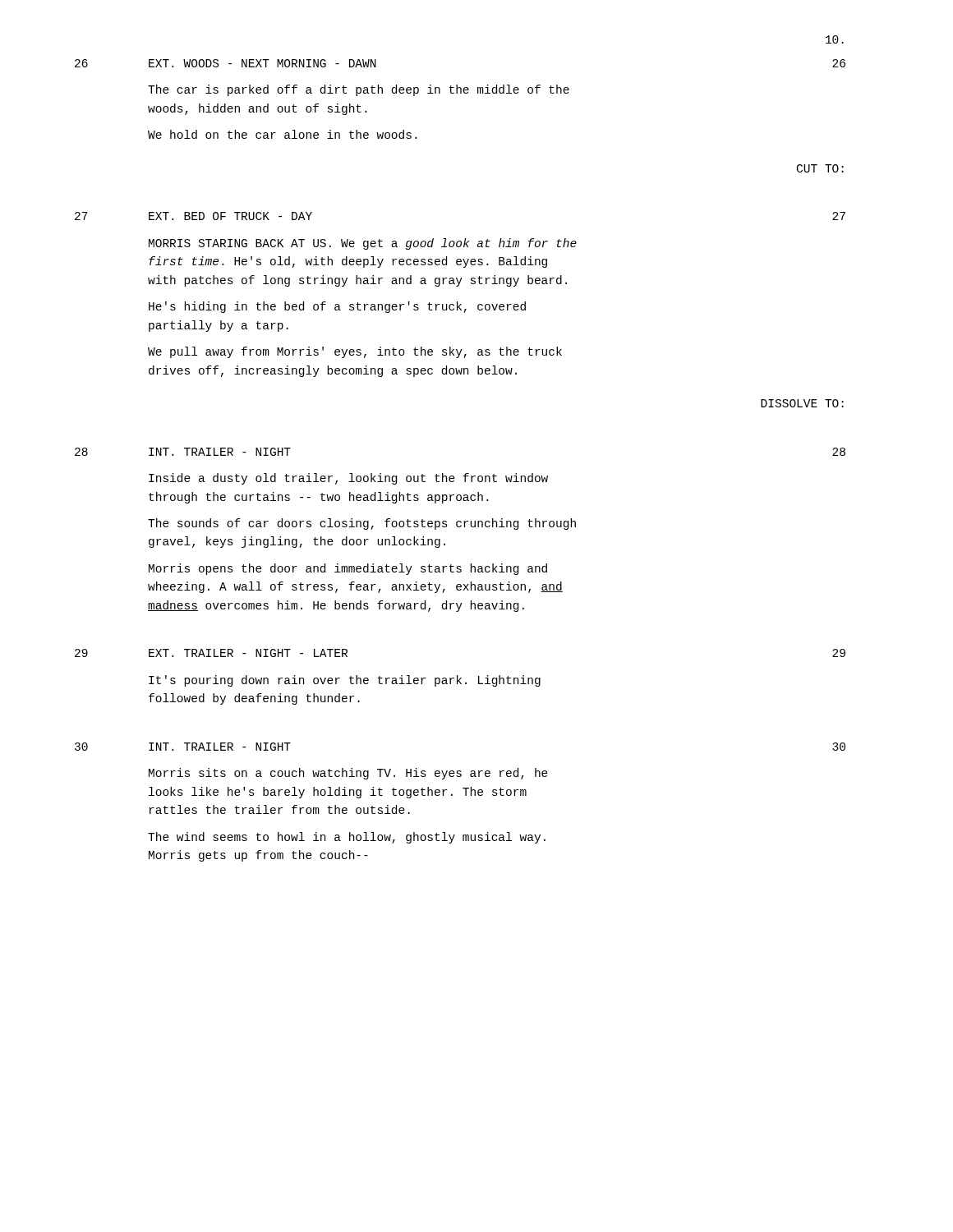Click where it says "29 EXT. TRAILER - NIGHT - LATER 29"
Image resolution: width=953 pixels, height=1232 pixels.
pos(84,653)
